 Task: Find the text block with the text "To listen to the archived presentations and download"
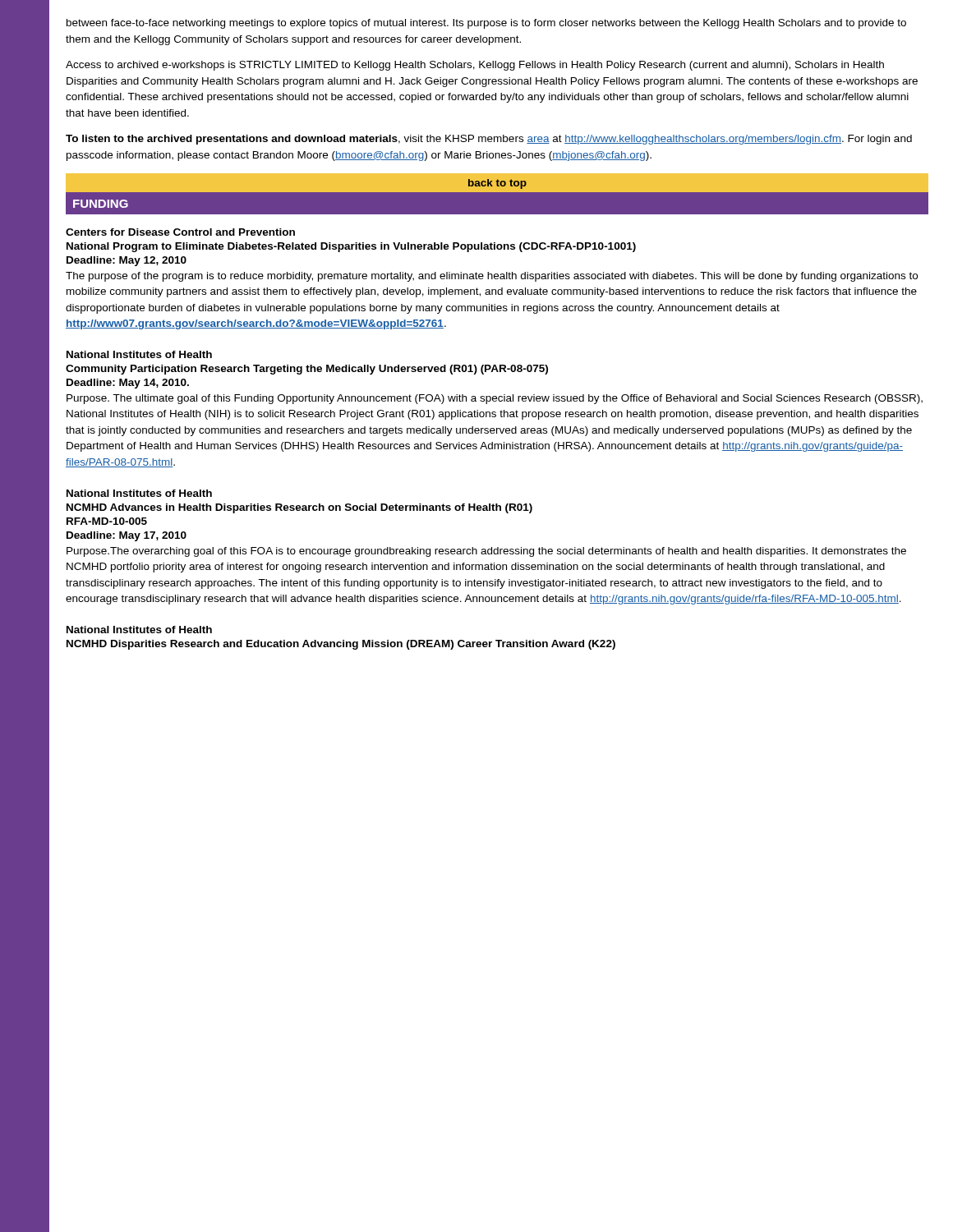point(489,147)
